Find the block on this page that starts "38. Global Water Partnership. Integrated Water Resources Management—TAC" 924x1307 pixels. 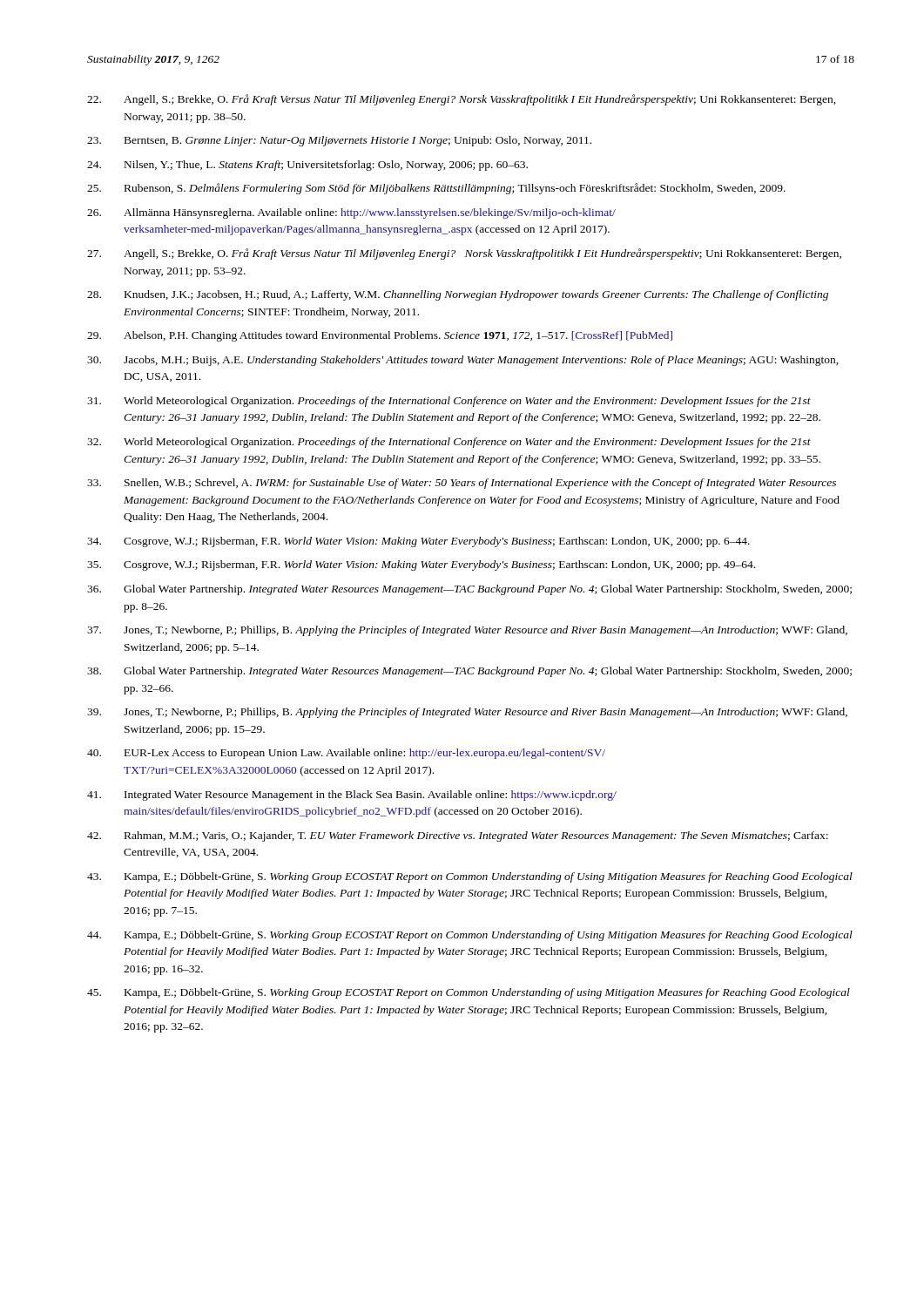471,679
